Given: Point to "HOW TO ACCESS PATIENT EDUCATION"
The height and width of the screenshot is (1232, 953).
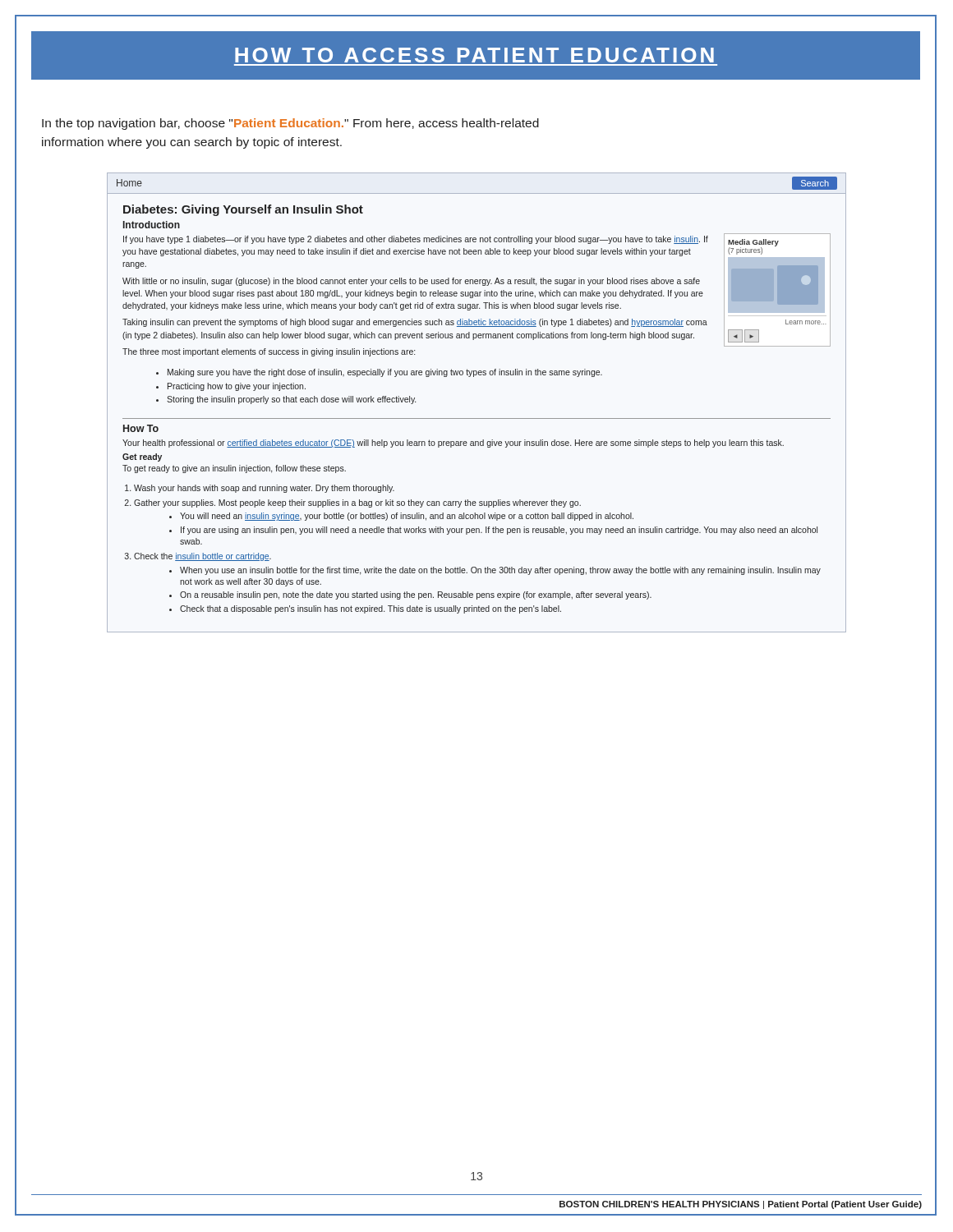Looking at the screenshot, I should coord(476,55).
